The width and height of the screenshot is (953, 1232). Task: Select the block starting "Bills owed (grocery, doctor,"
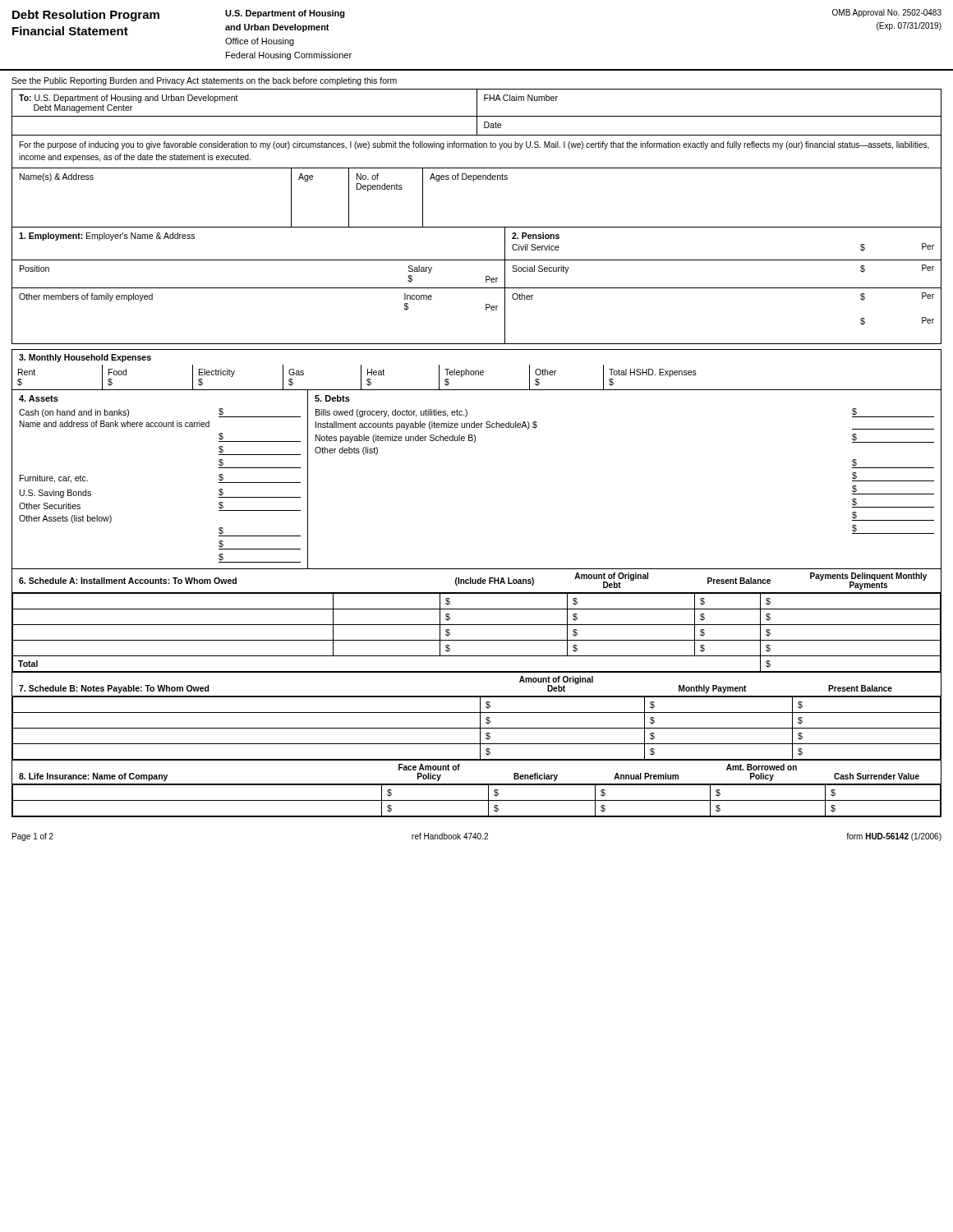(393, 412)
